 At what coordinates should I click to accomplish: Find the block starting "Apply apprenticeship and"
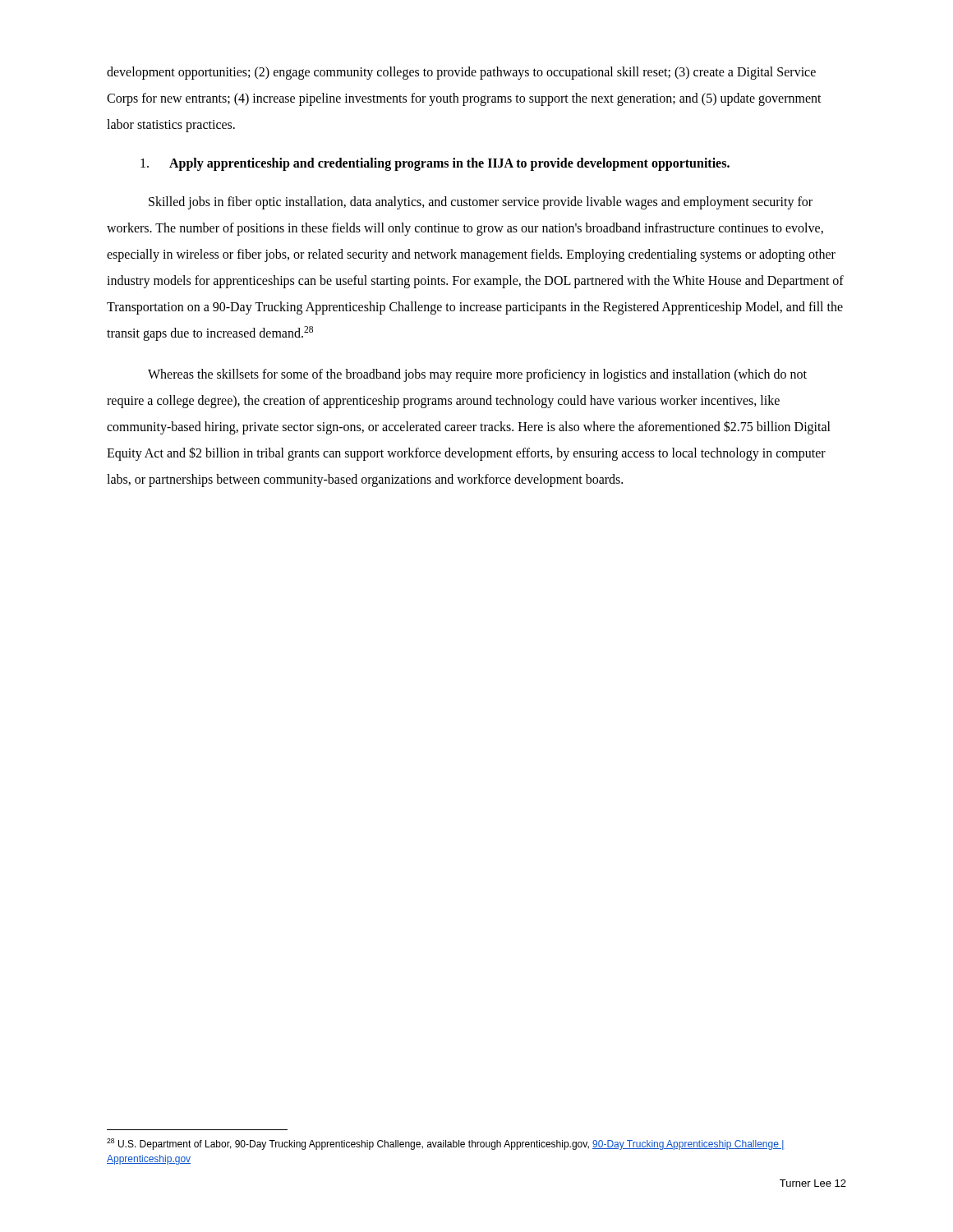pos(435,164)
